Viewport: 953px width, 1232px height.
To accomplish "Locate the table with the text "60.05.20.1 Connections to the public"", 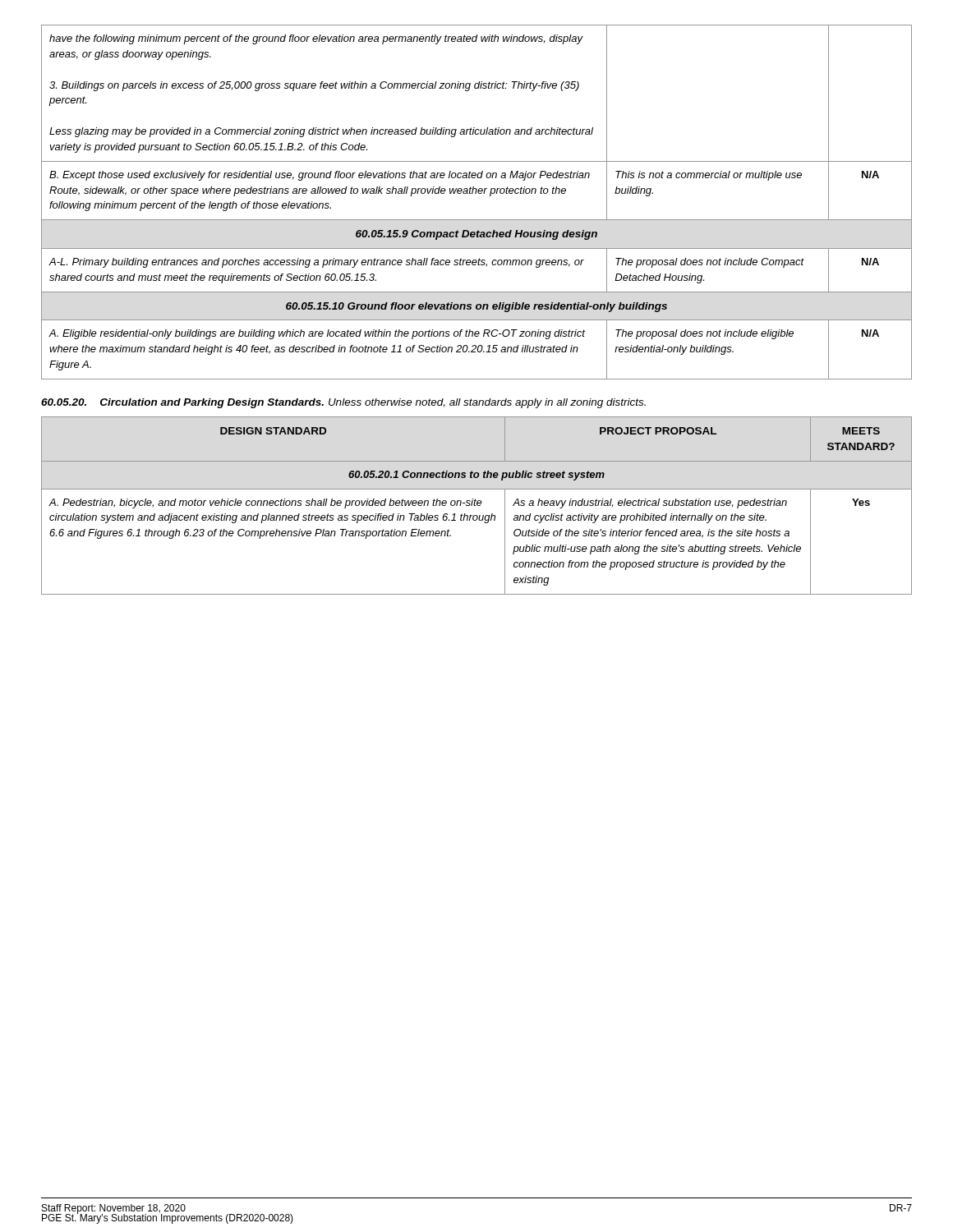I will [476, 505].
